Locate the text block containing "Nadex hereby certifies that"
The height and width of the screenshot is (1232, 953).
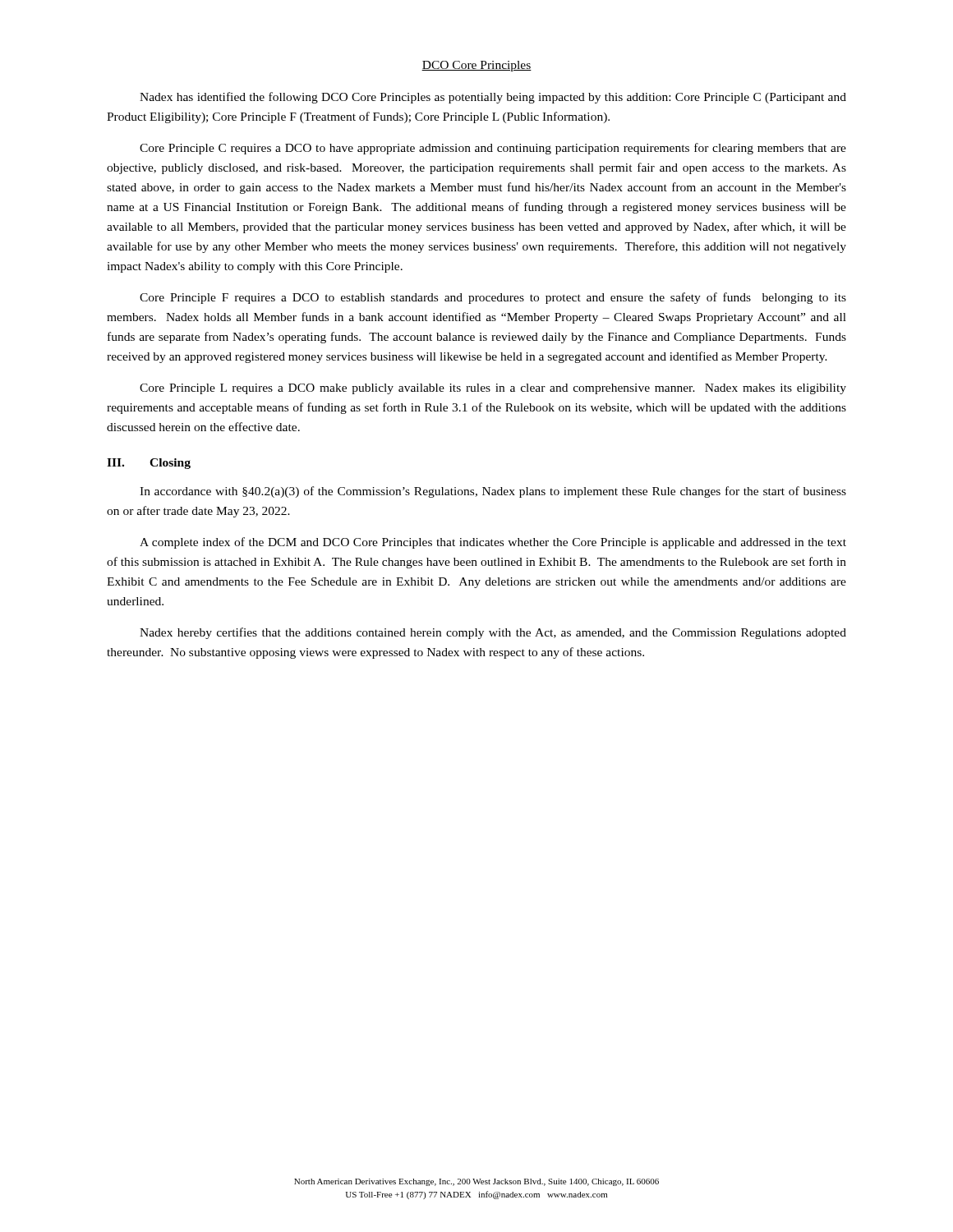(x=476, y=642)
